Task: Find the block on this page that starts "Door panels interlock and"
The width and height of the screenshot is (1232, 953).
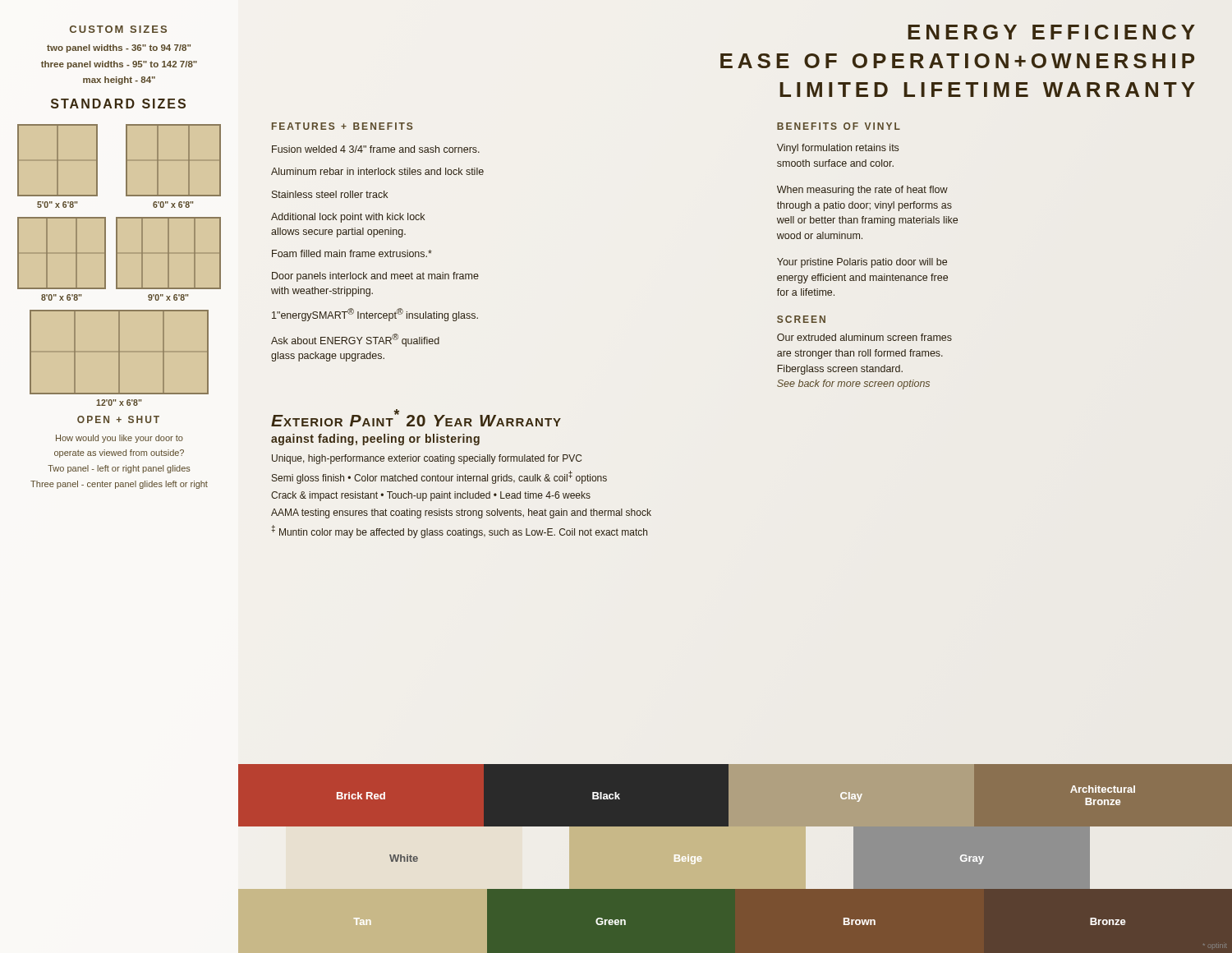Action: coord(375,283)
